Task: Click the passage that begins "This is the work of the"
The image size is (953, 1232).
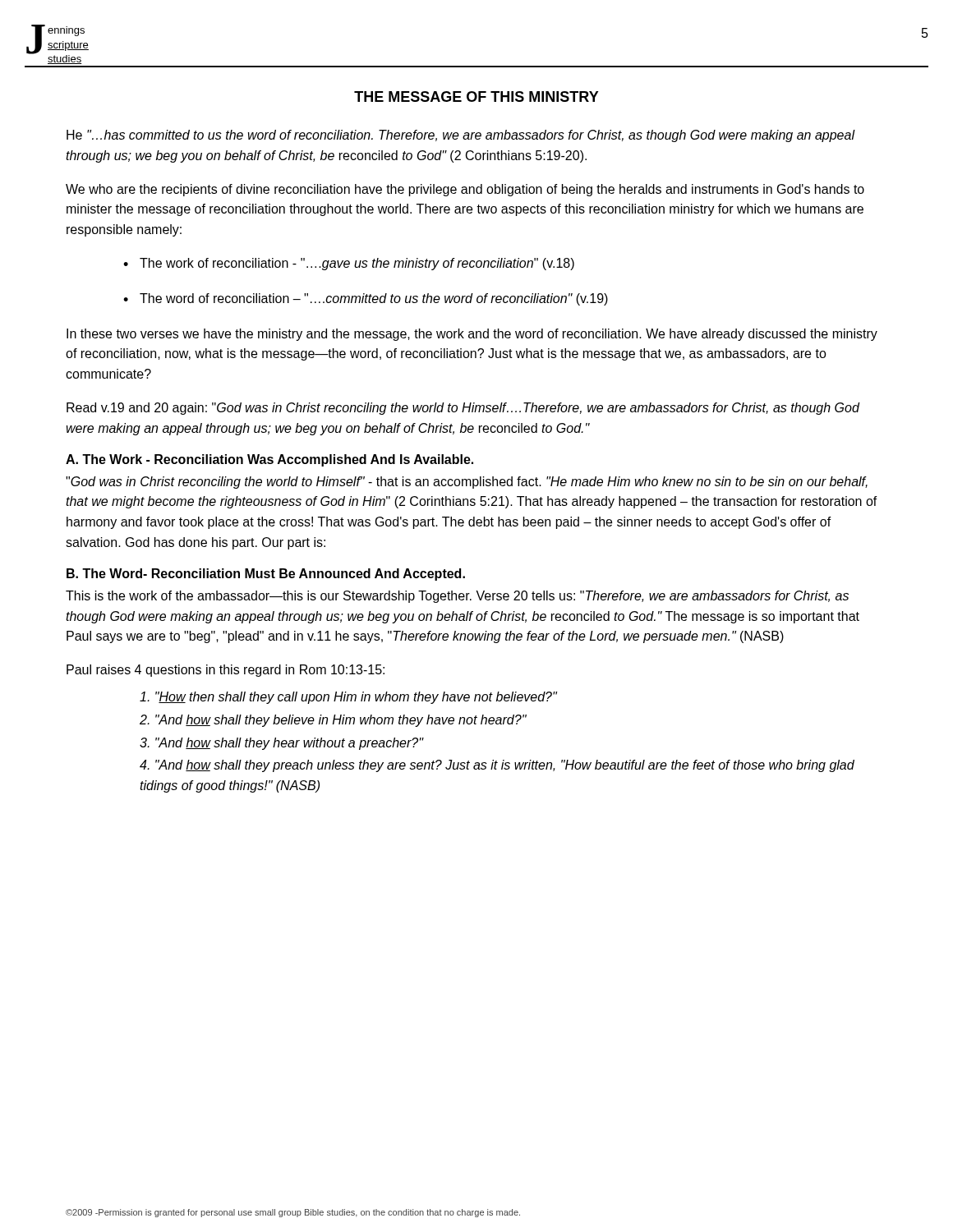Action: pyautogui.click(x=463, y=616)
